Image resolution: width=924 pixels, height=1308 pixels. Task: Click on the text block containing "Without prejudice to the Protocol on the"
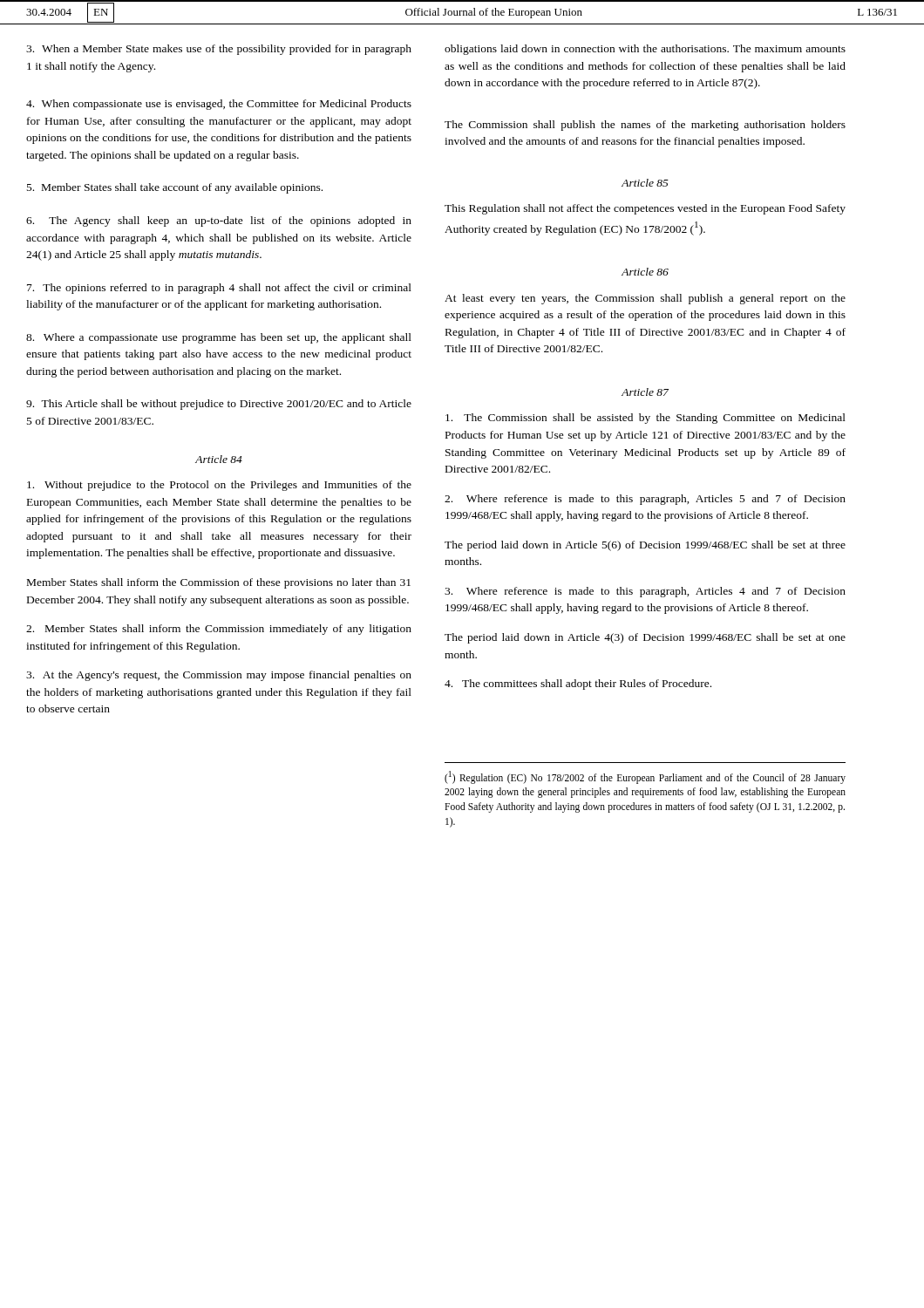[219, 519]
